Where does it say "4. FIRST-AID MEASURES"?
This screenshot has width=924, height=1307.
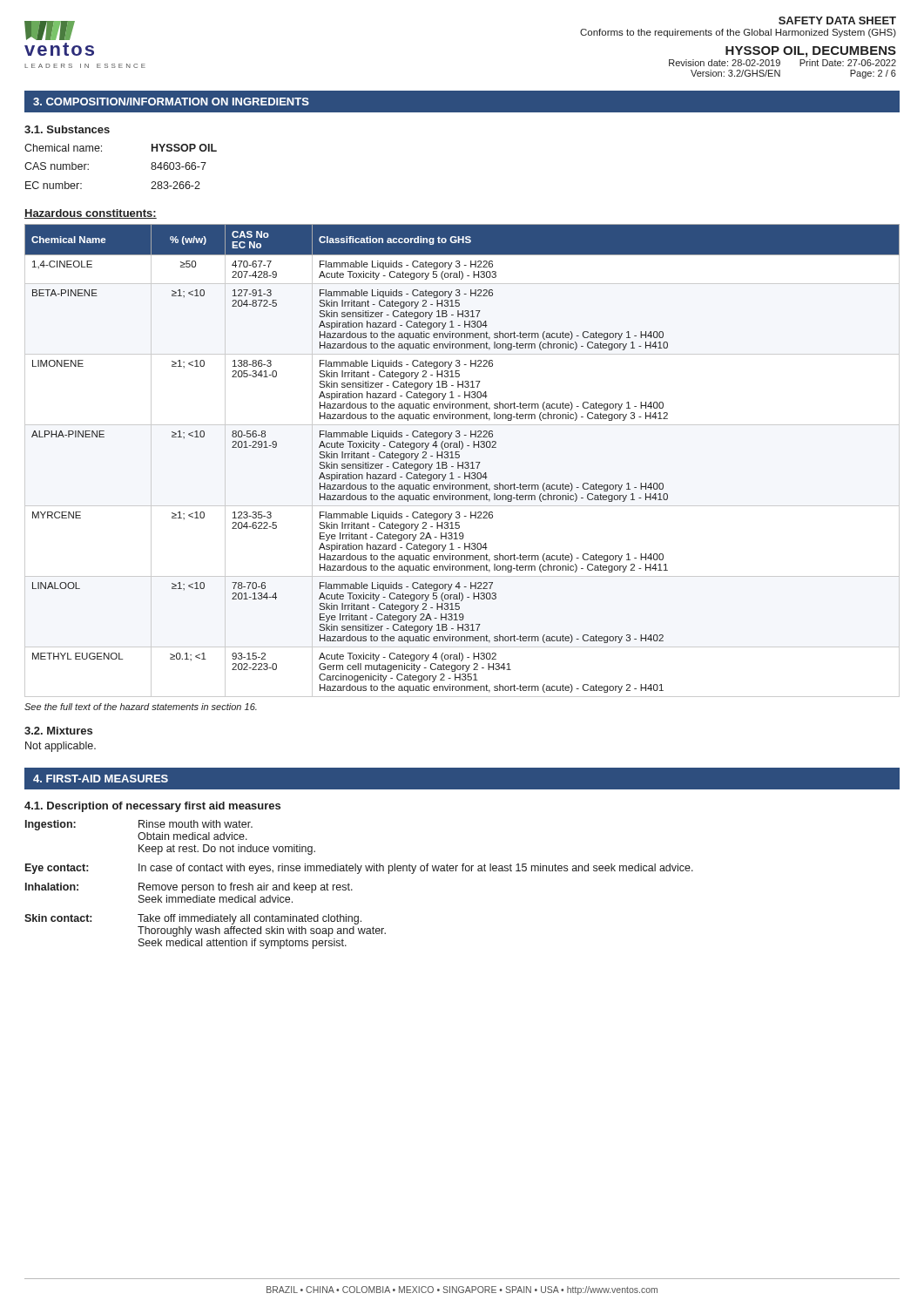(101, 778)
